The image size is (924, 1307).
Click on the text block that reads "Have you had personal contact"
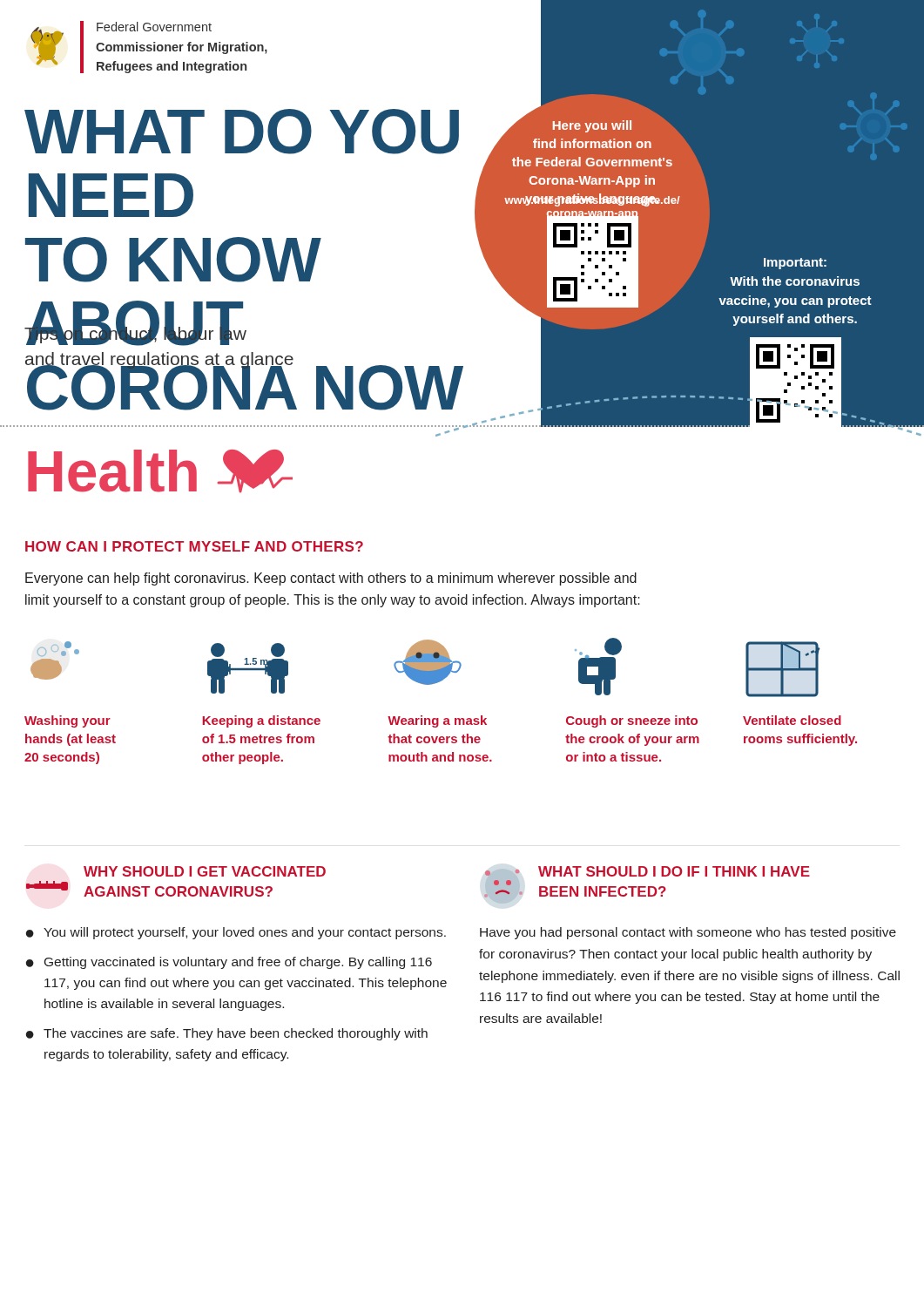[690, 975]
